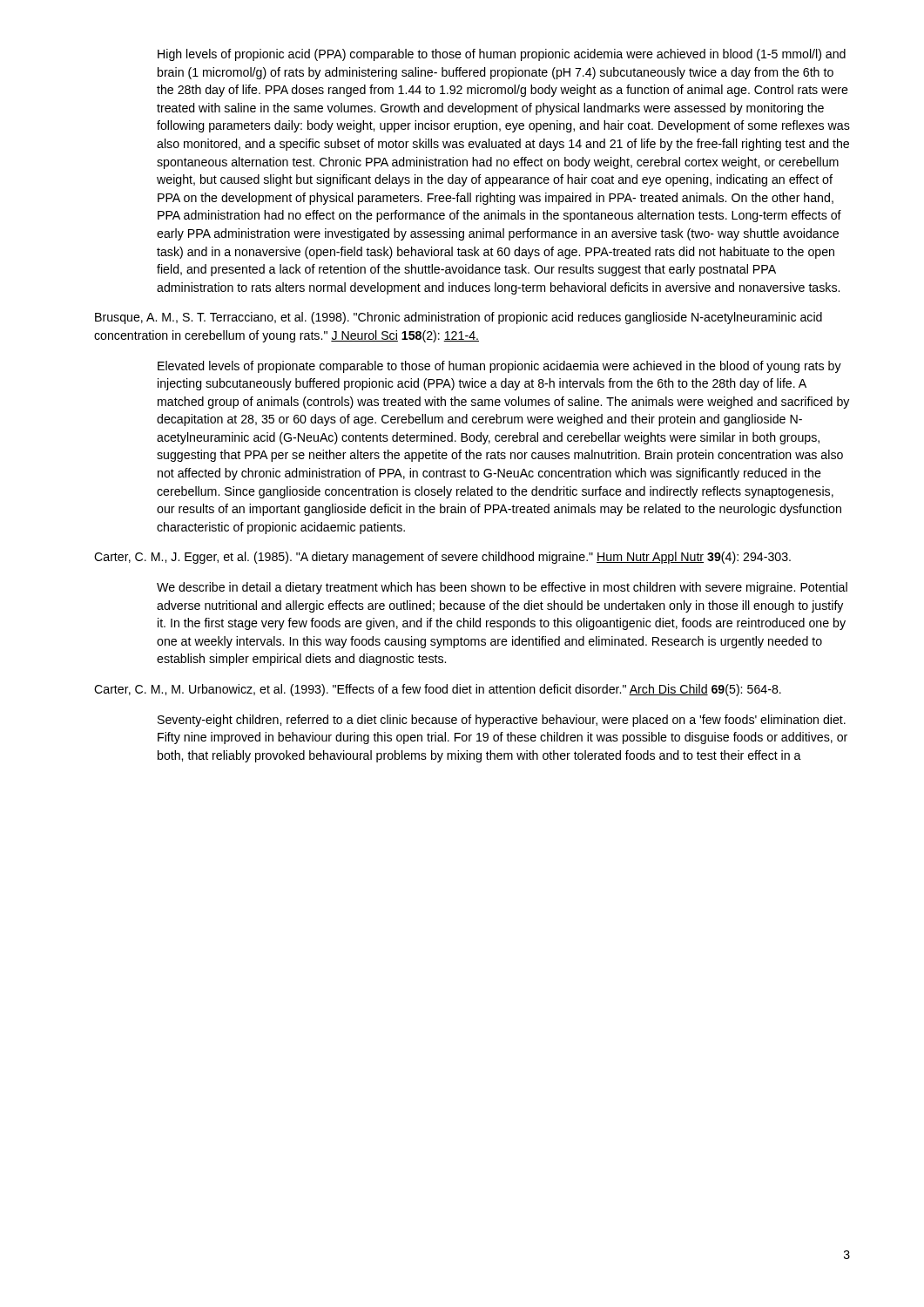Find the text block containing "High levels of propionic acid"
The height and width of the screenshot is (1307, 924).
[x=503, y=171]
